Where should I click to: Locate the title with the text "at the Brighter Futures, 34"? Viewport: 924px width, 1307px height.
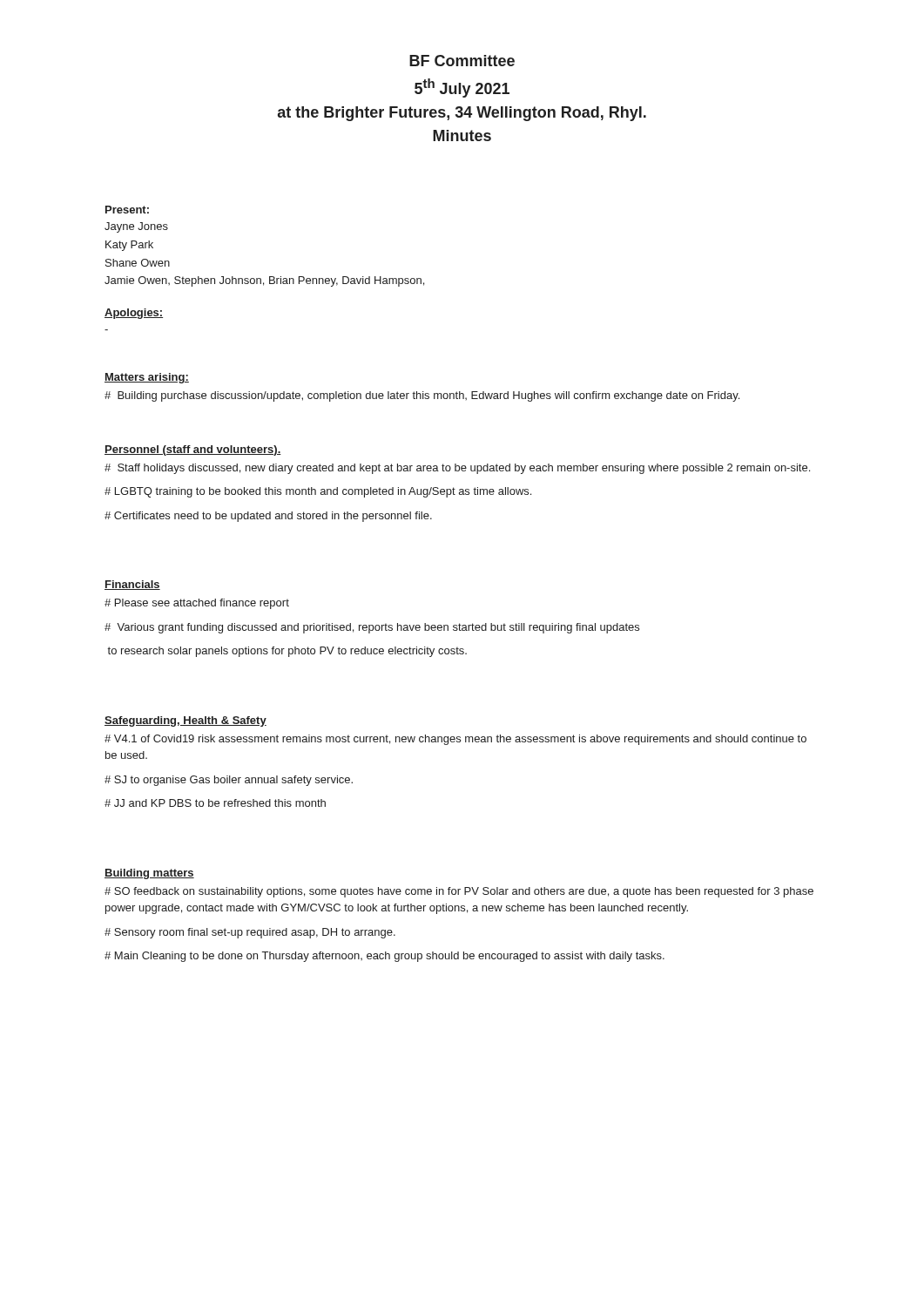[x=462, y=112]
